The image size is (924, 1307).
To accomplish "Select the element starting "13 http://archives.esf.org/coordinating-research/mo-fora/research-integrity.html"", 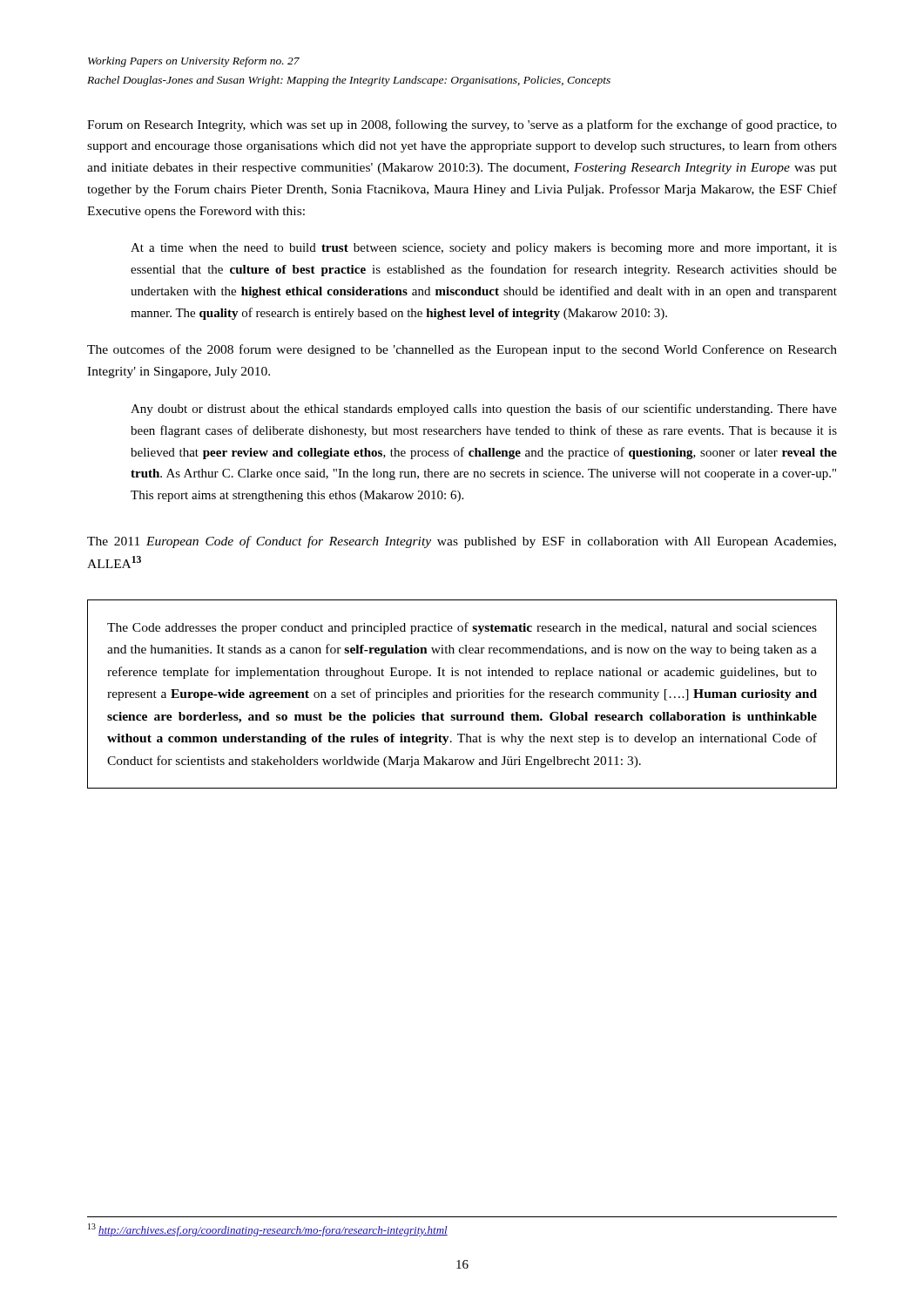I will click(x=267, y=1229).
